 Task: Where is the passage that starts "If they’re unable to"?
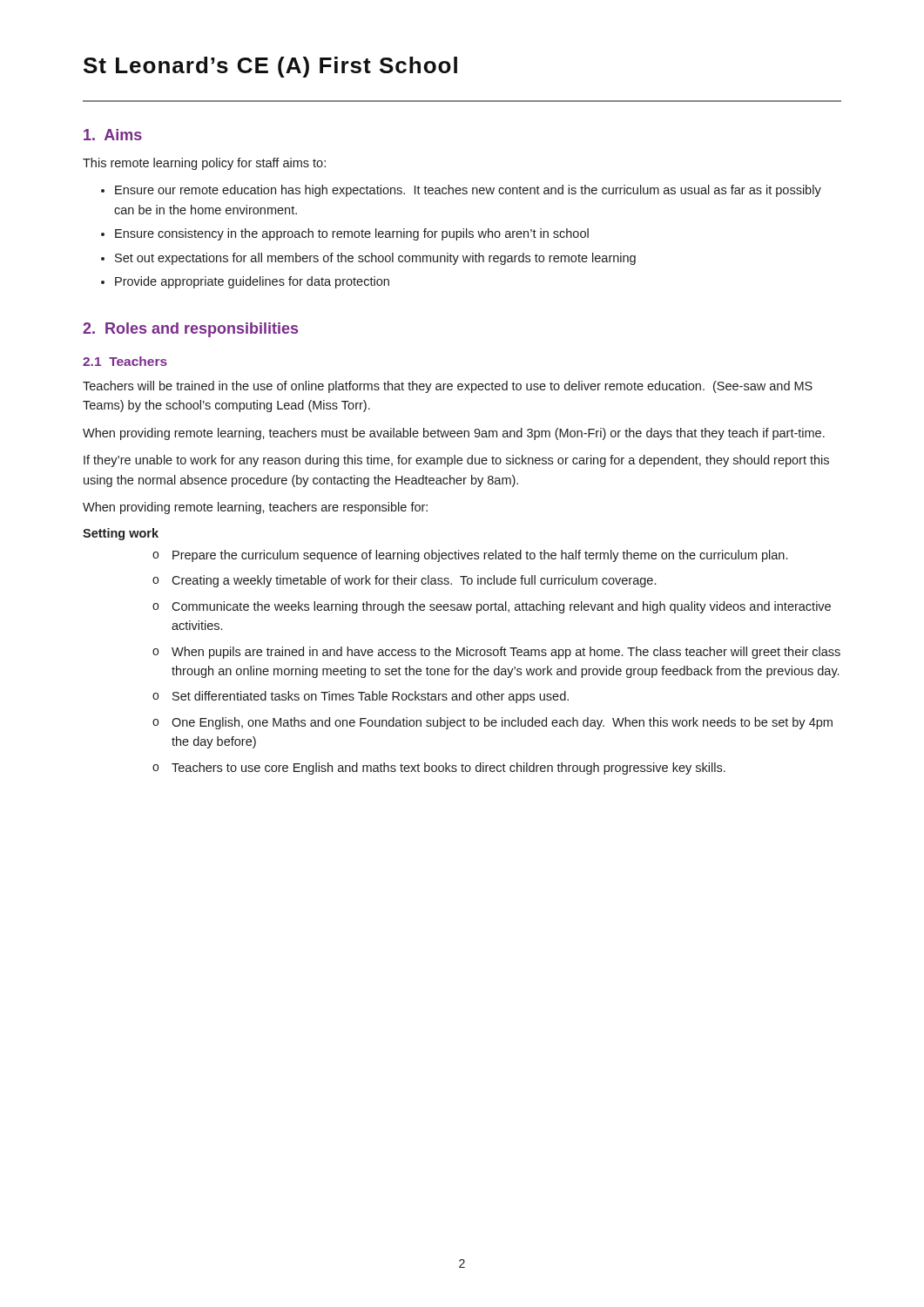[x=456, y=470]
